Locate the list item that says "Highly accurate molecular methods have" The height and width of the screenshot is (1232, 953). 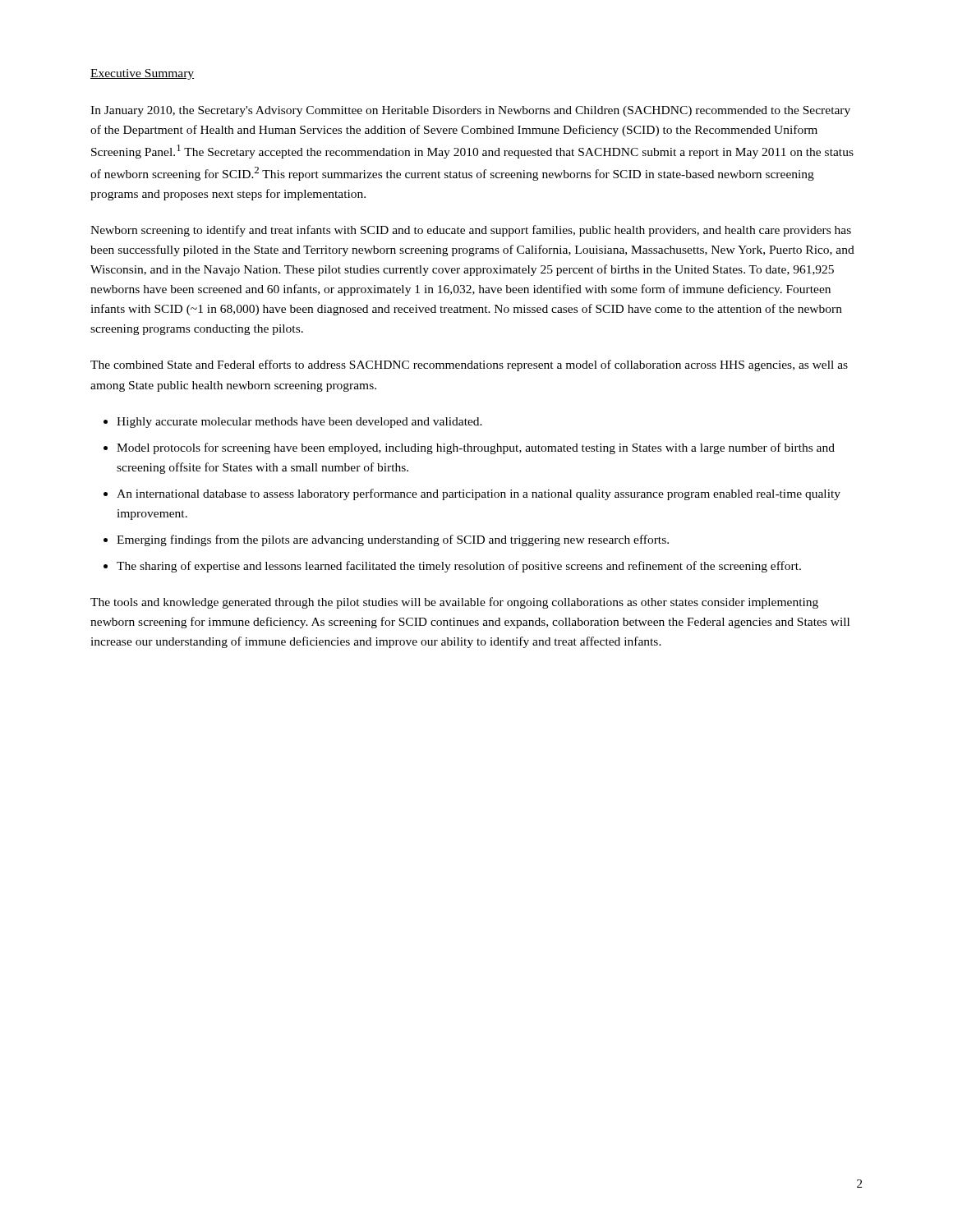(300, 421)
